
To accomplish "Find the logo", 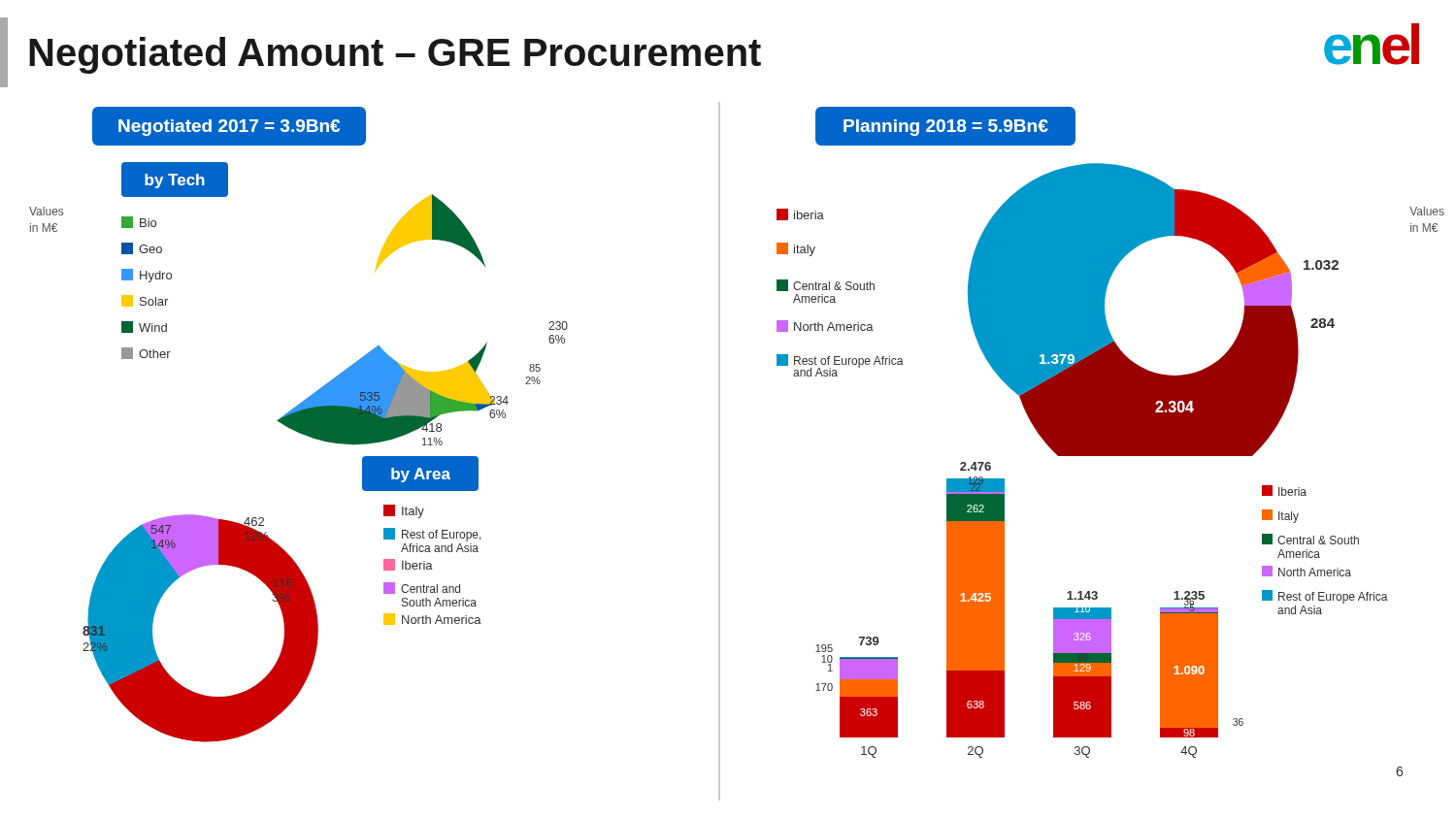I will click(1375, 43).
